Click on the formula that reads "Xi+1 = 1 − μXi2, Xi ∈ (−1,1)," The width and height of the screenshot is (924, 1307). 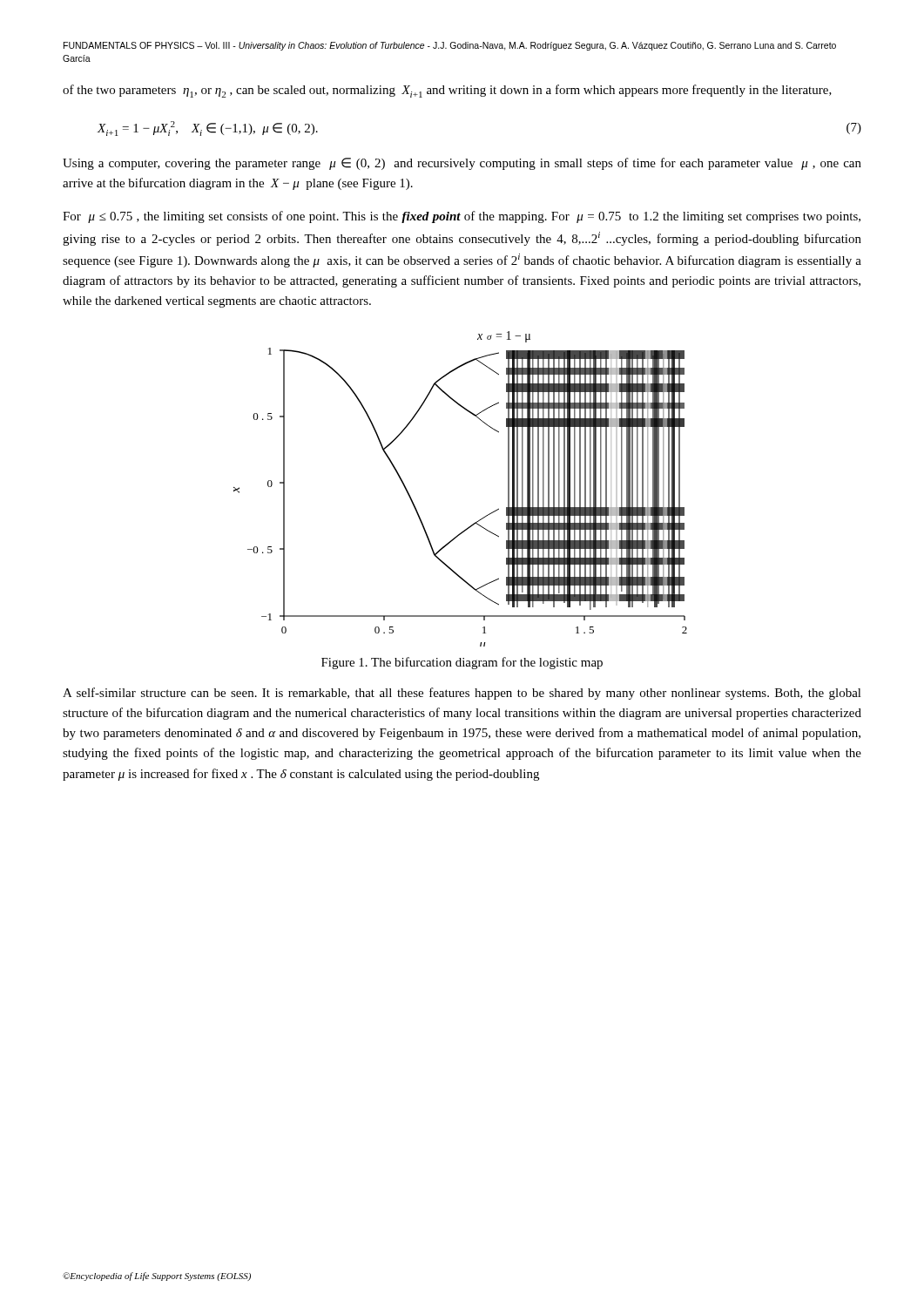[211, 129]
